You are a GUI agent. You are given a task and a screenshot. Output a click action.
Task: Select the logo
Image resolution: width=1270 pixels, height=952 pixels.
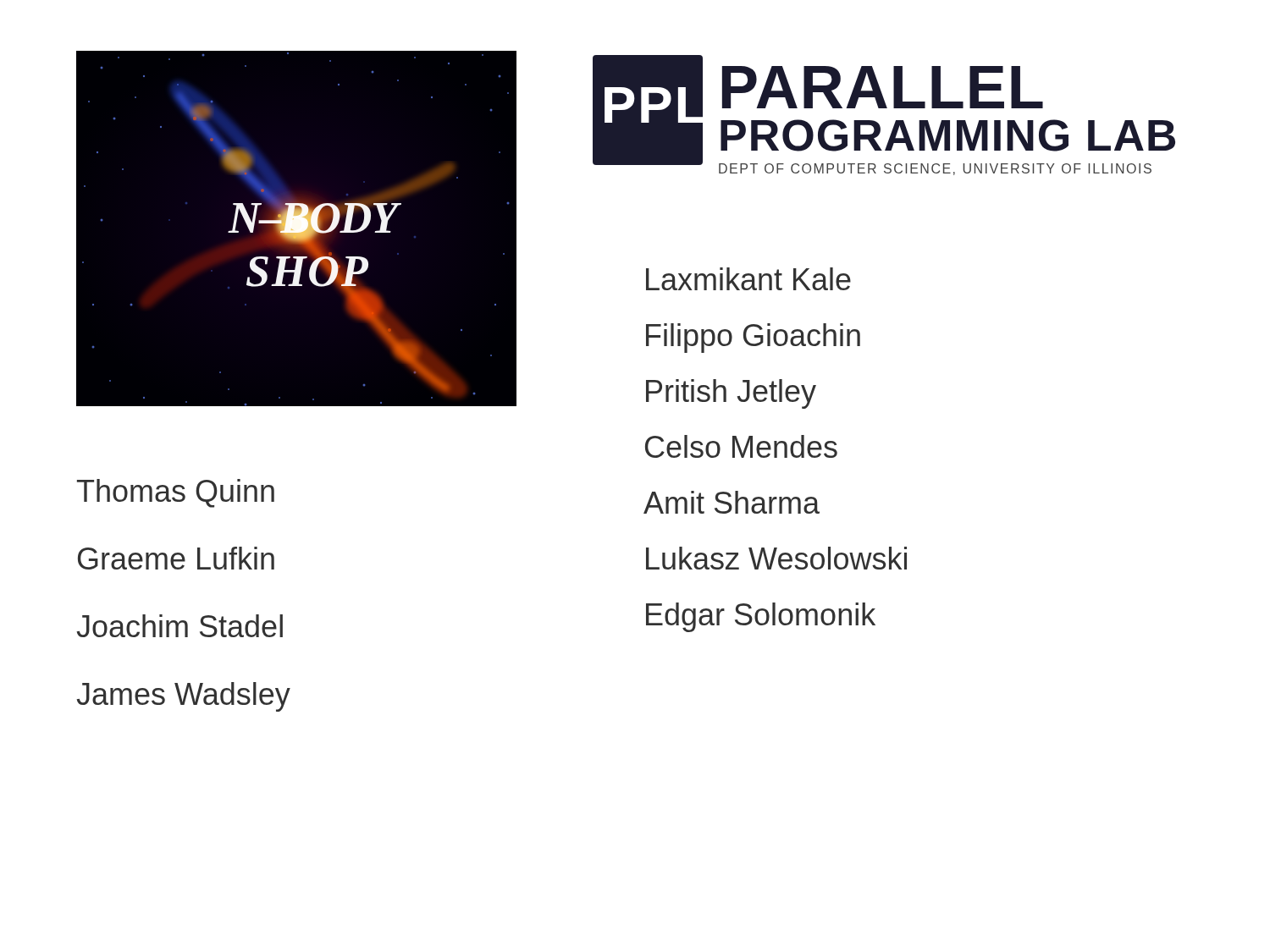[x=898, y=118]
